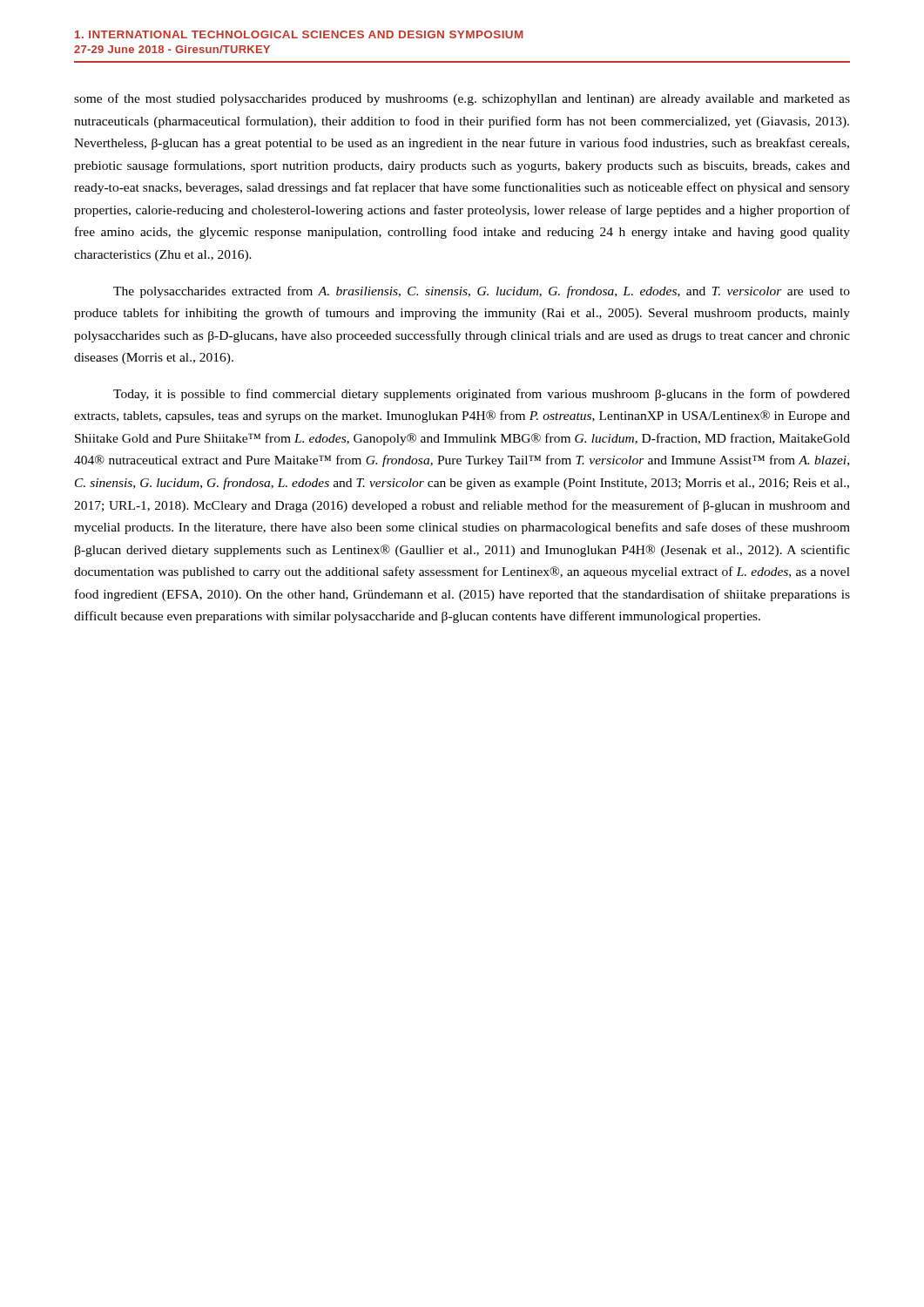Find the text block that says "Today, it is possible to find commercial"
The height and width of the screenshot is (1307, 924).
[462, 505]
